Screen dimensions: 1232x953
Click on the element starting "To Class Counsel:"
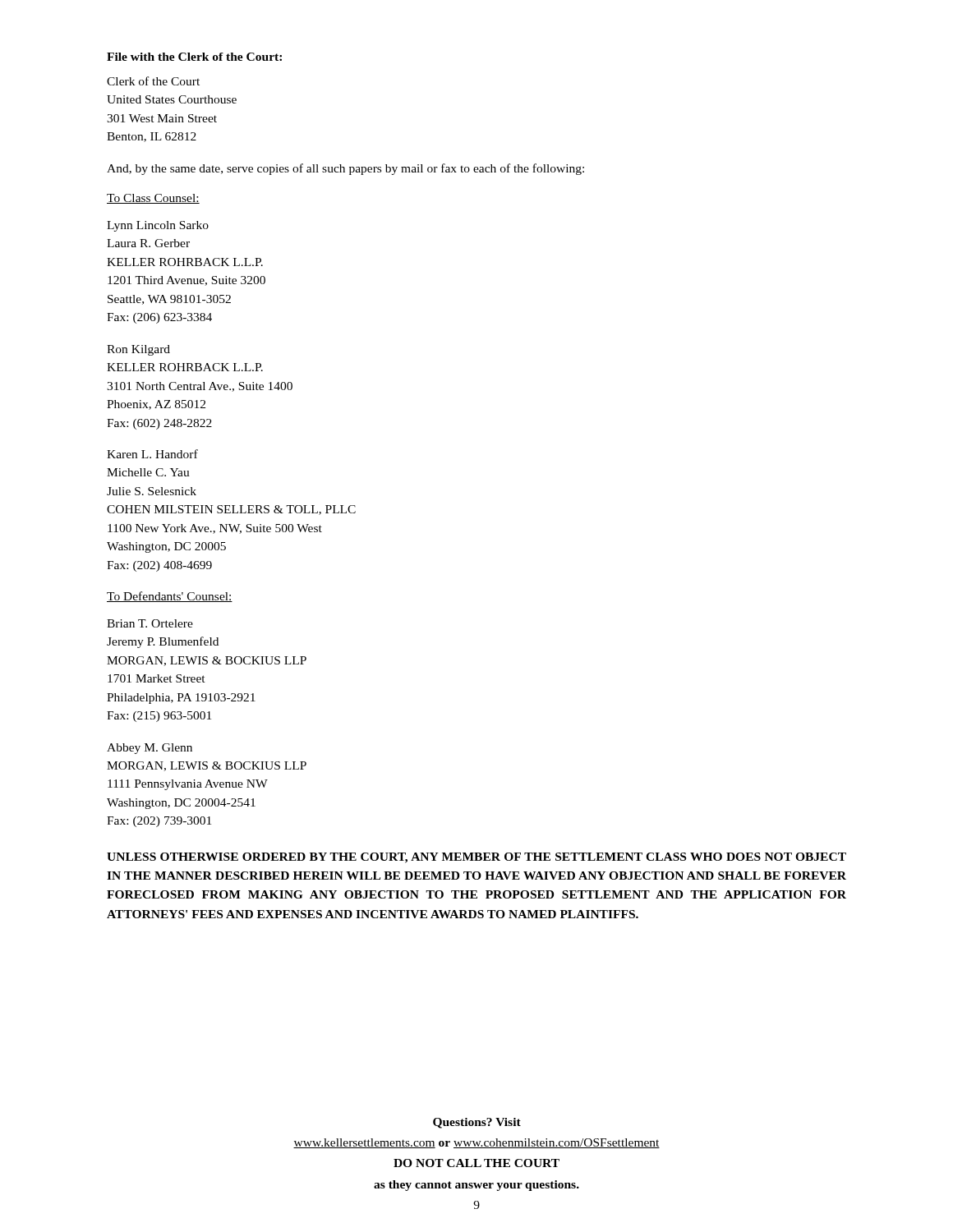153,199
